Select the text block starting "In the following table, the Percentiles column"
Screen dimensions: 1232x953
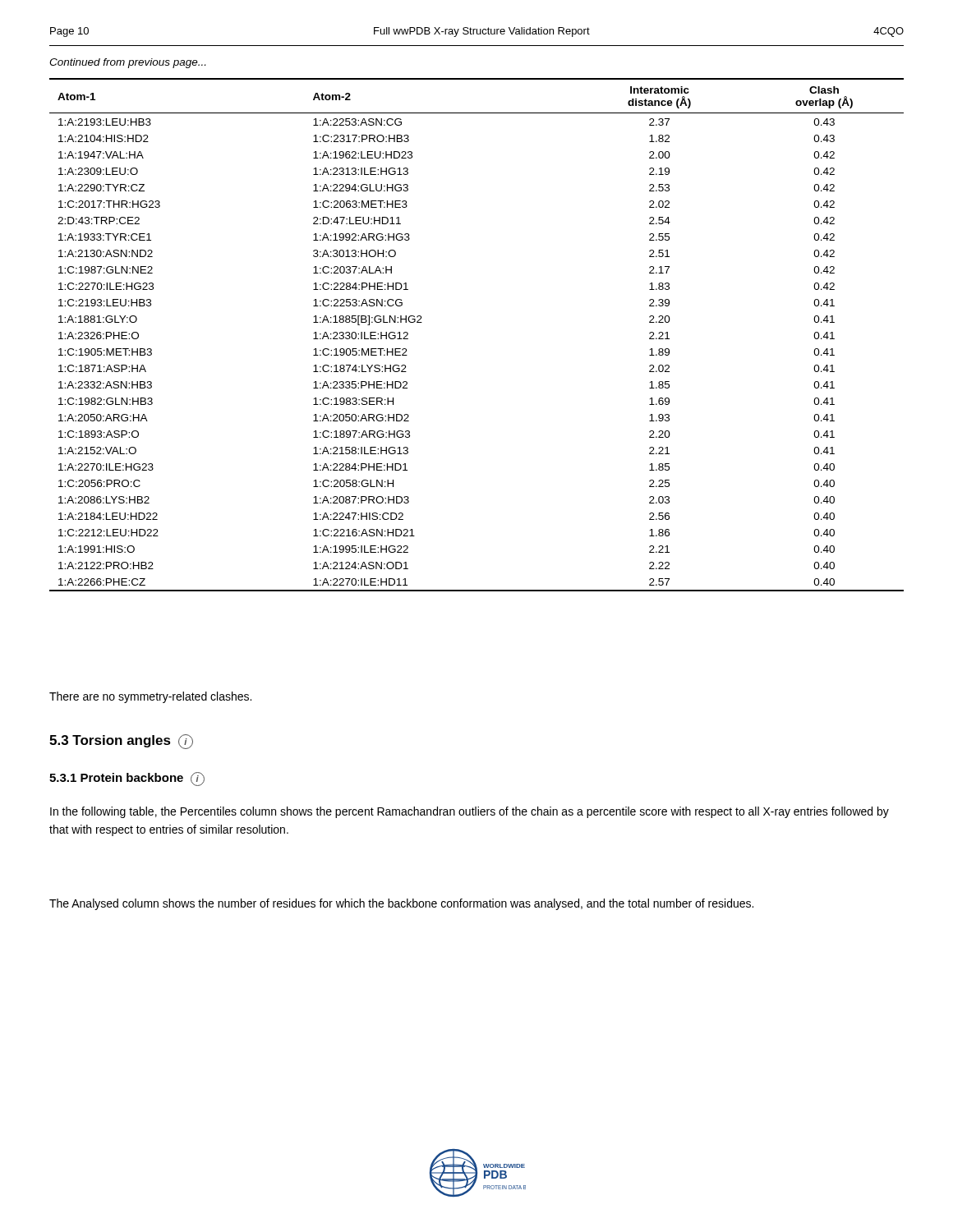point(469,820)
